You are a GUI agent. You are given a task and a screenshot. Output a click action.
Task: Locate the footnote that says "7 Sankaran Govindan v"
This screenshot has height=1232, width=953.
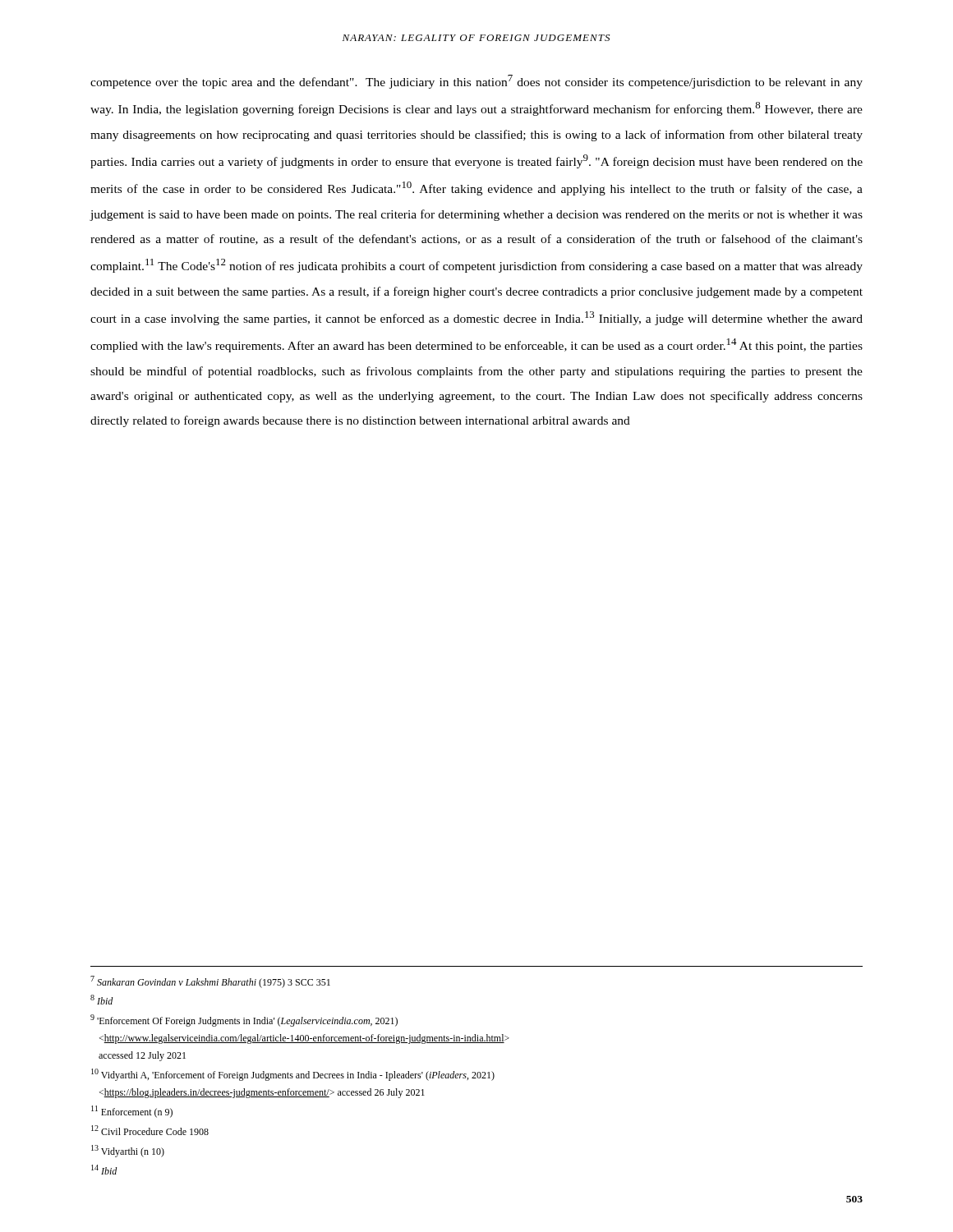click(476, 1076)
